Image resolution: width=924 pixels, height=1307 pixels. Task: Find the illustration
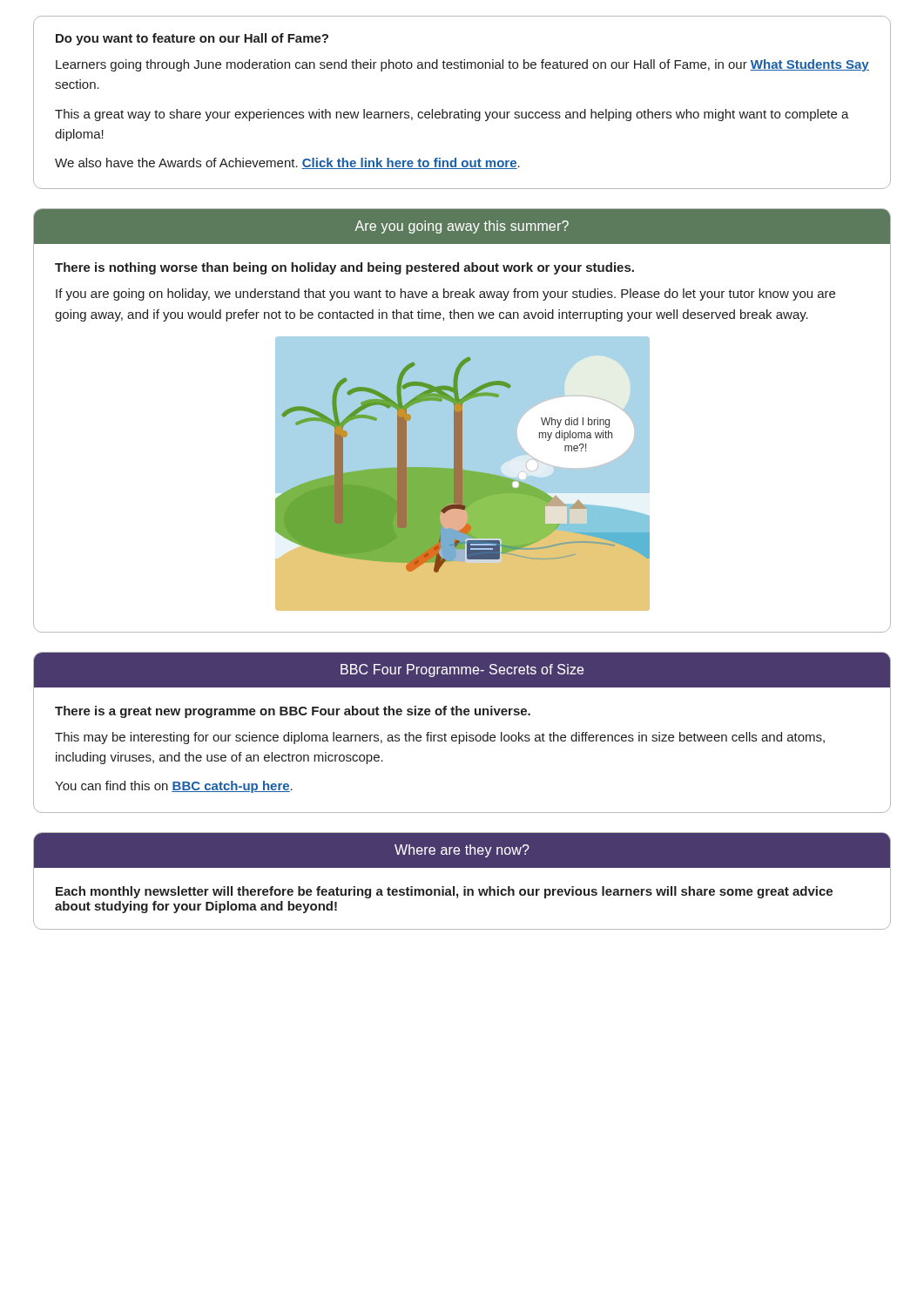click(462, 473)
